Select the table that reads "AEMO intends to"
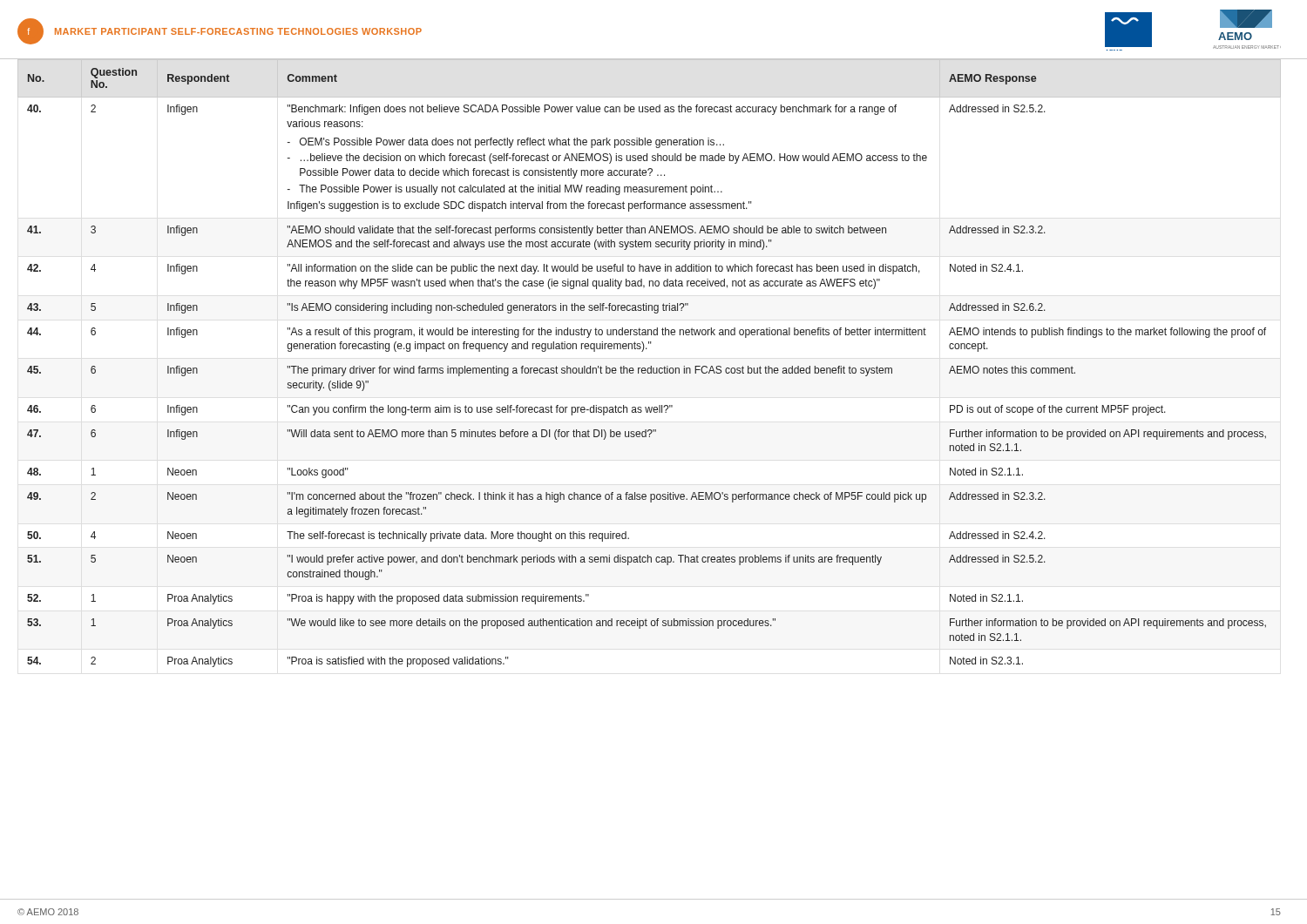Screen dimensions: 924x1307 [x=654, y=367]
